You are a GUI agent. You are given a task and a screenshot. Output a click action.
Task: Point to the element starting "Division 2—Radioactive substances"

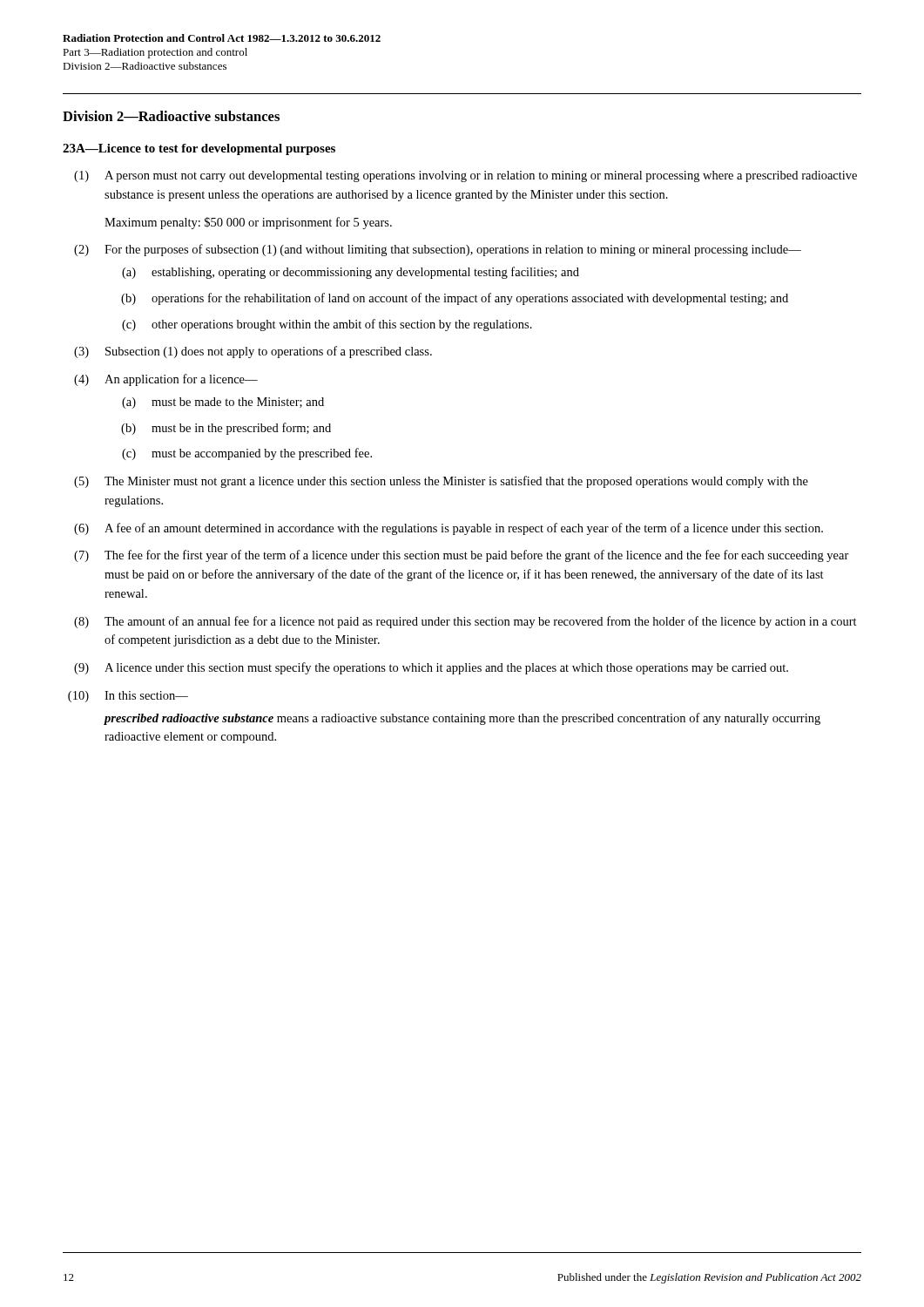pos(171,116)
